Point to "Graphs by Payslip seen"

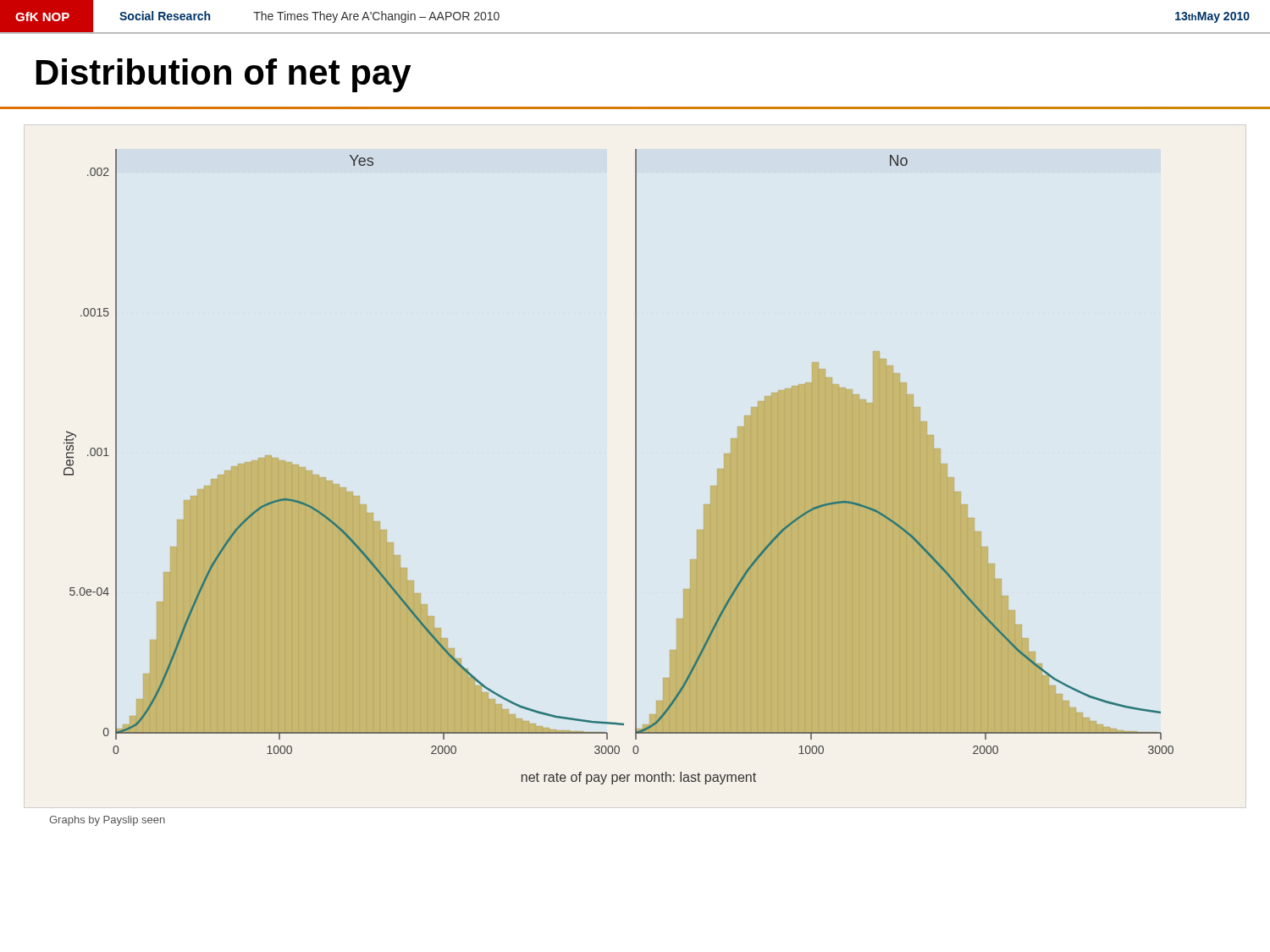coord(107,820)
